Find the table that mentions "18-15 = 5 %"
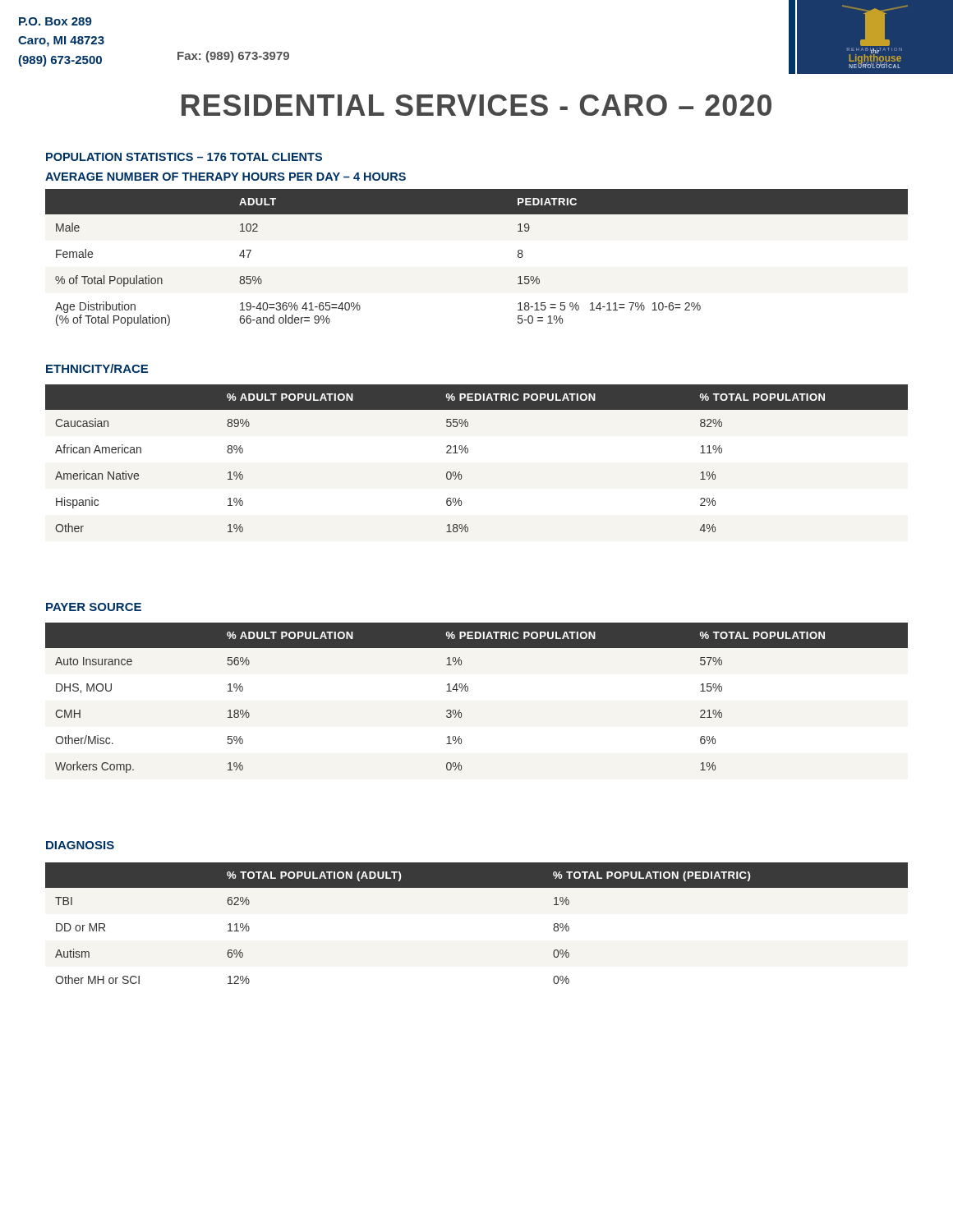The width and height of the screenshot is (953, 1232). coord(476,261)
